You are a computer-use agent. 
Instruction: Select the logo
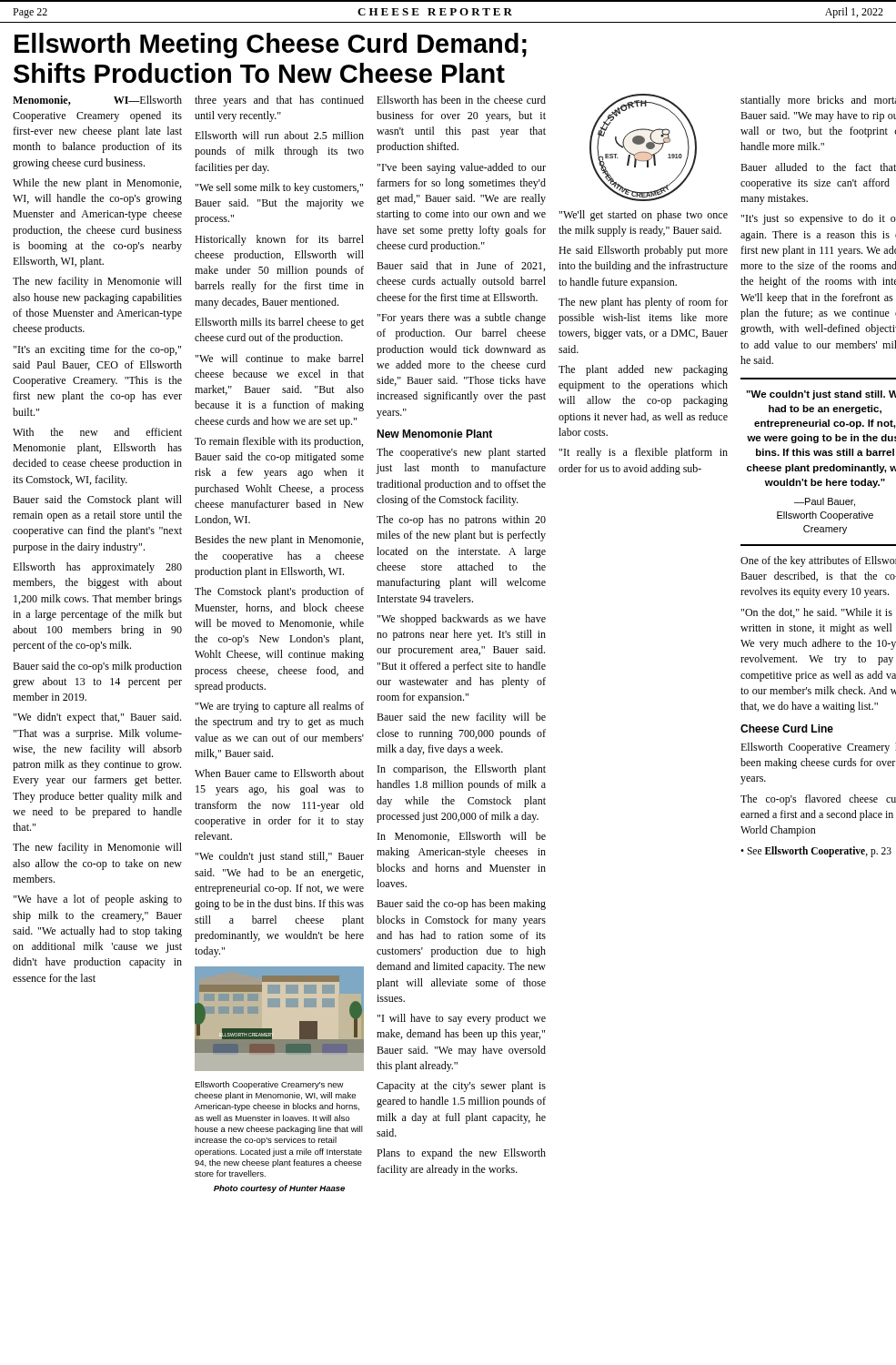(643, 147)
